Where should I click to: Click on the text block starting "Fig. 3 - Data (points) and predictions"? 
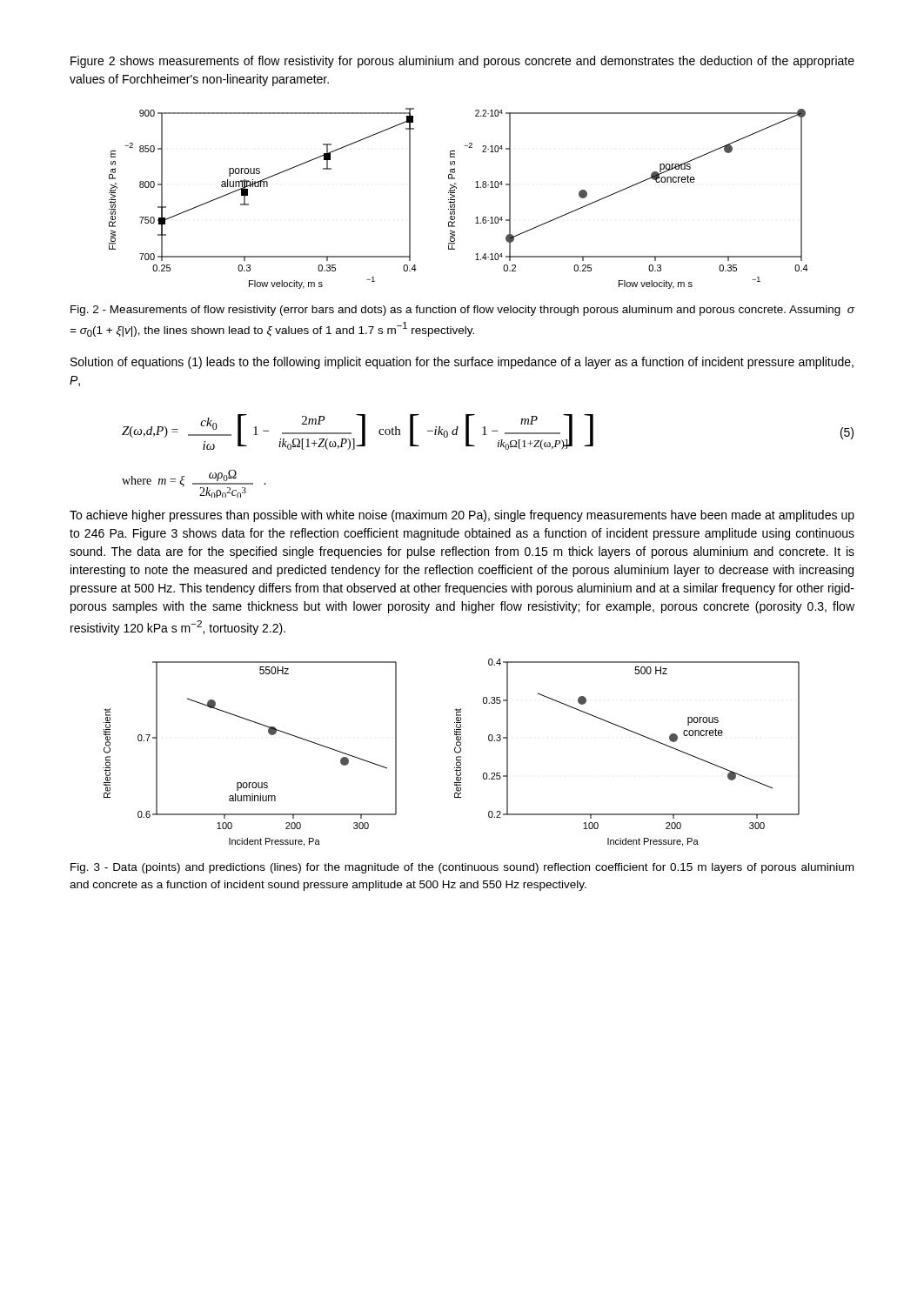462,876
